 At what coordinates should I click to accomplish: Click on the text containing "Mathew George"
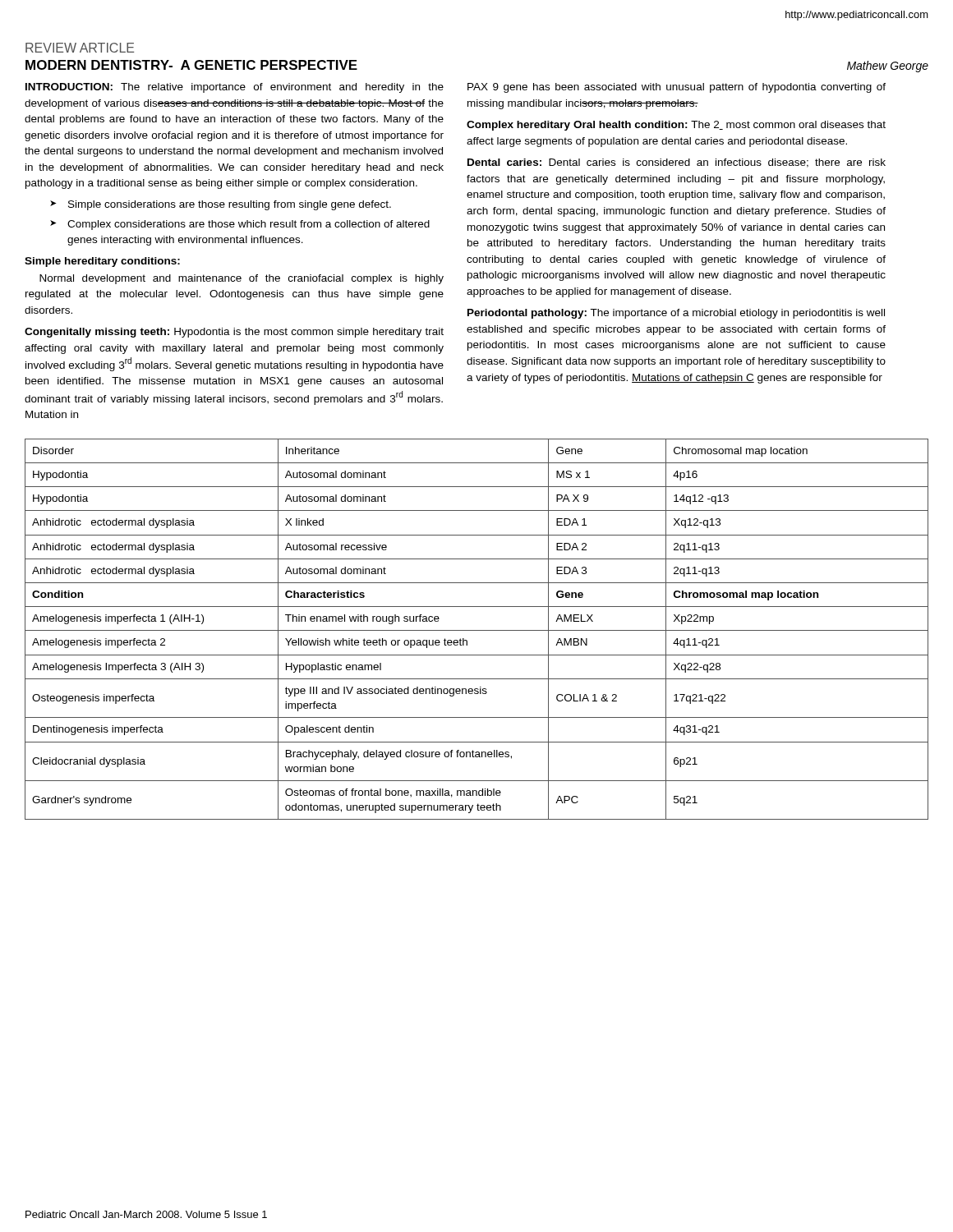887,66
